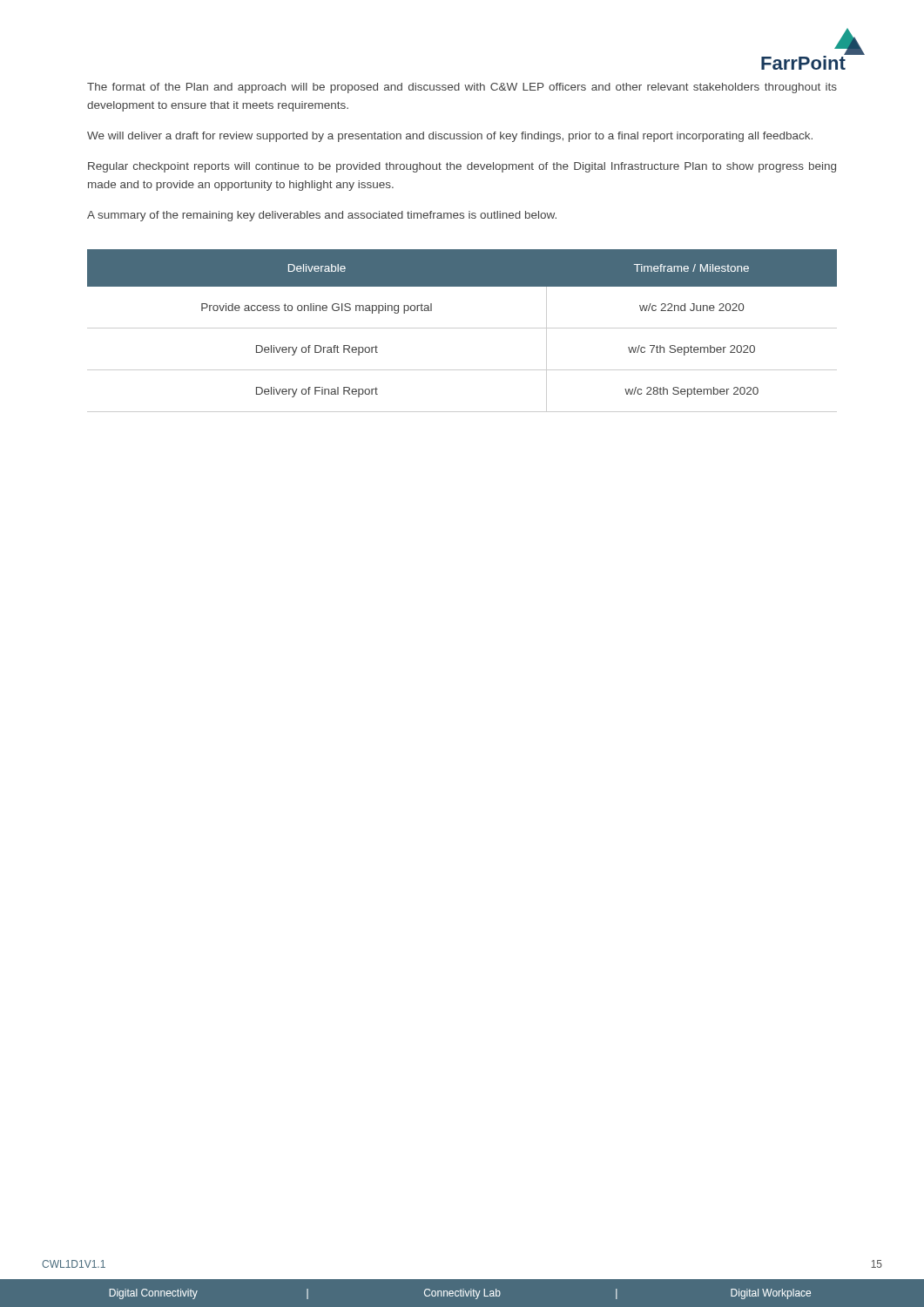924x1307 pixels.
Task: Find the text block with the text "The format of the Plan"
Action: pos(462,96)
